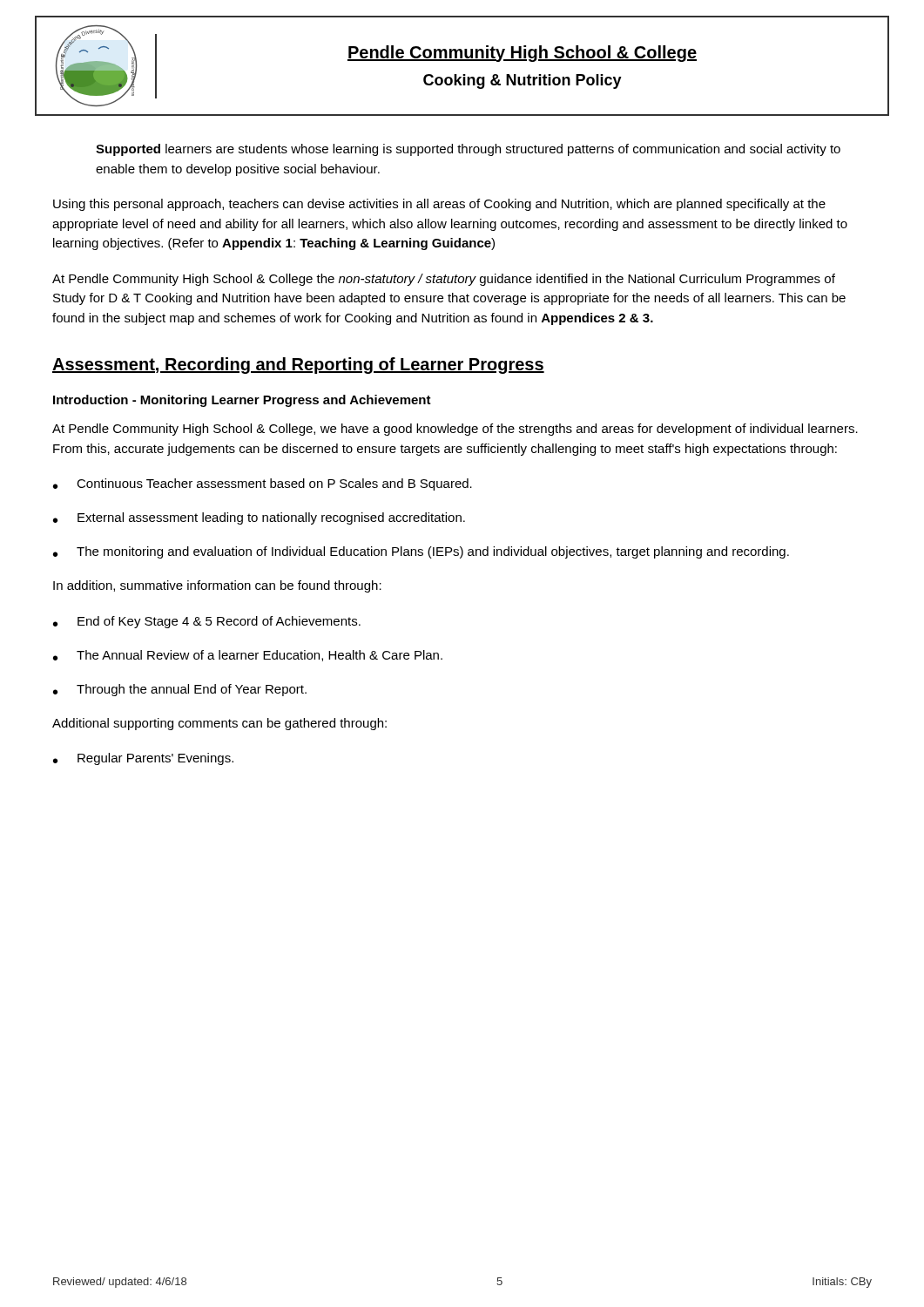Viewport: 924px width, 1307px height.
Task: Locate the text "Introduction - Monitoring Learner Progress and Achievement"
Action: (241, 399)
